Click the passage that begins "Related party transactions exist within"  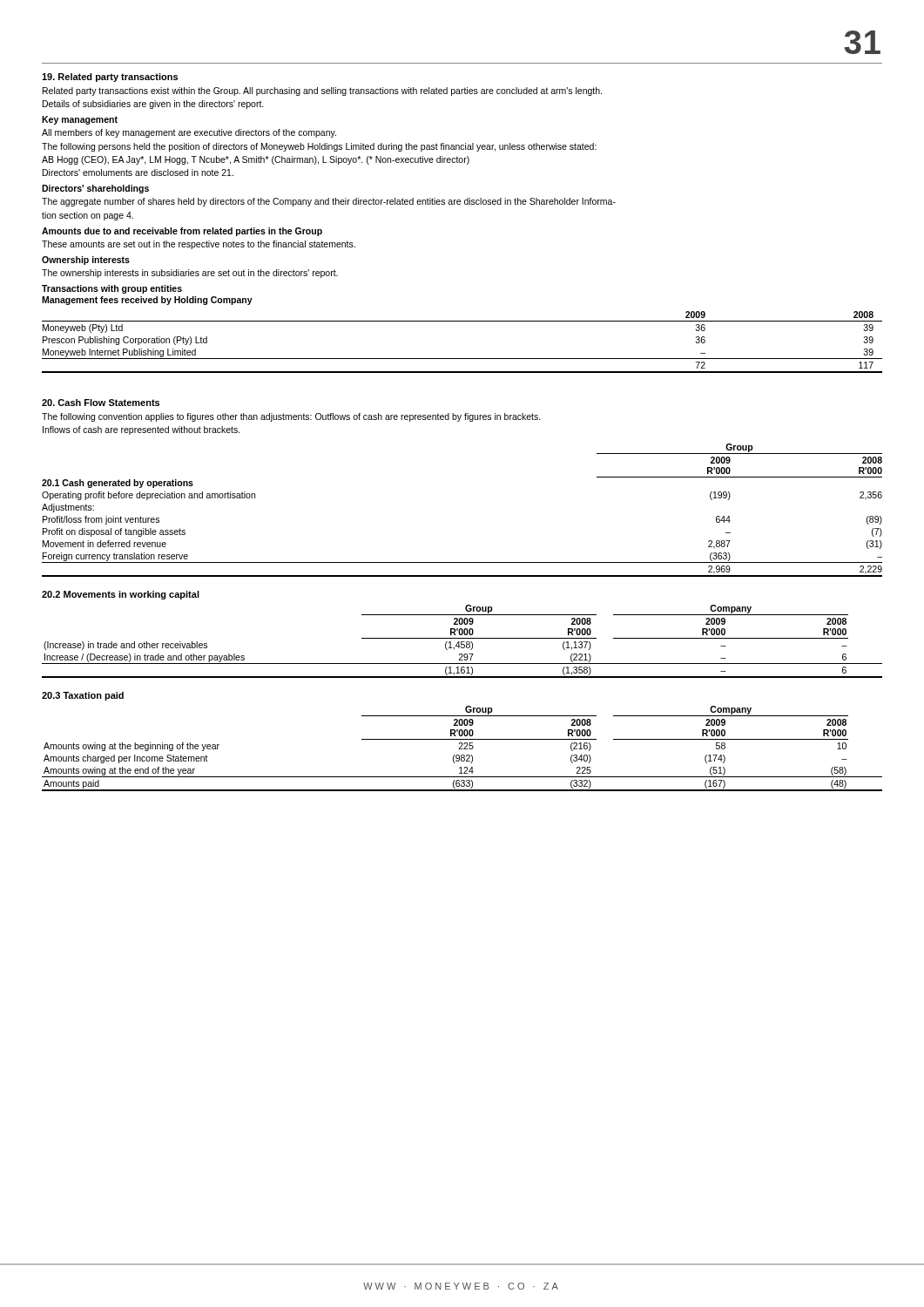(x=322, y=97)
